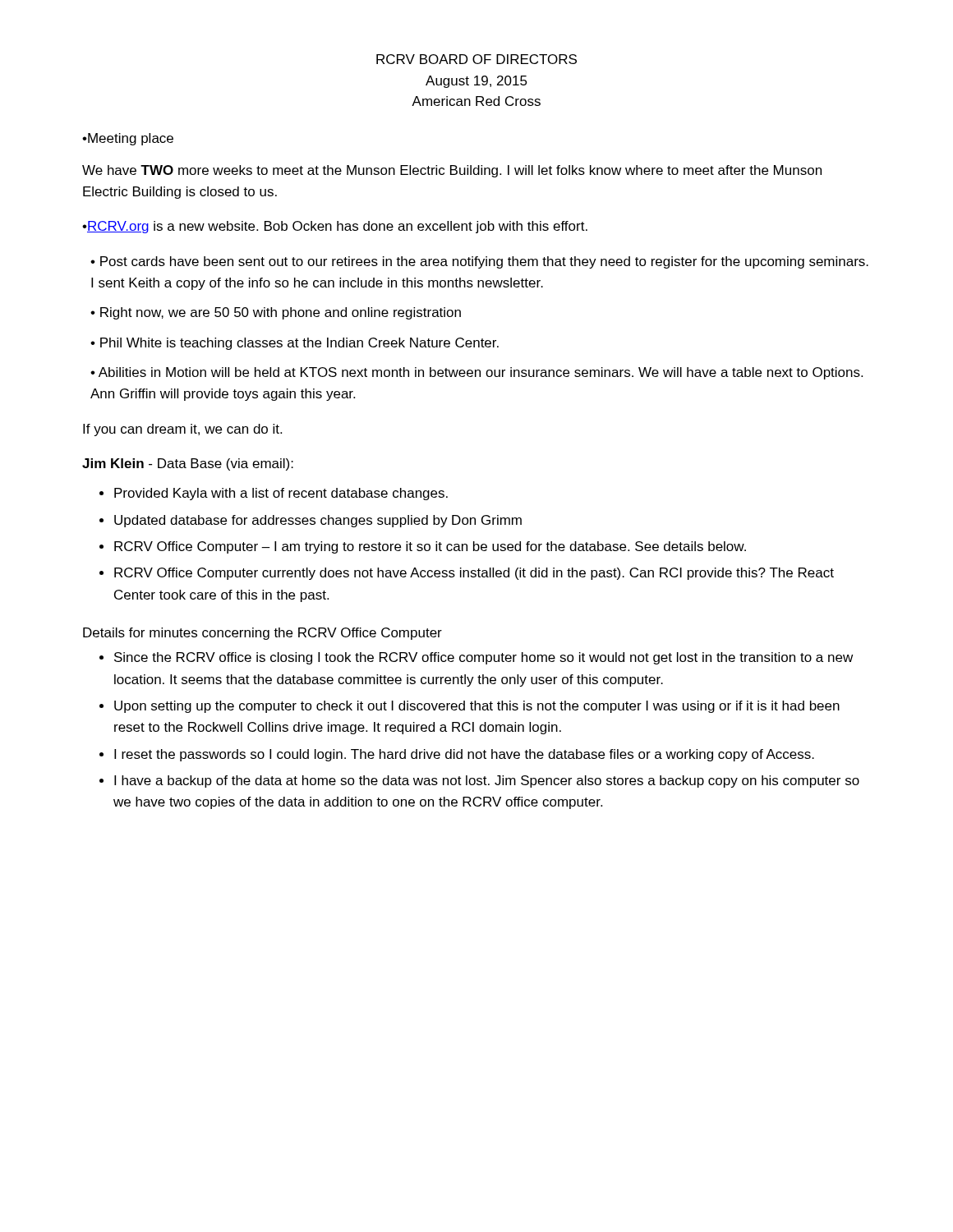953x1232 pixels.
Task: Point to the passage starting "We have TWO more"
Action: coord(452,181)
